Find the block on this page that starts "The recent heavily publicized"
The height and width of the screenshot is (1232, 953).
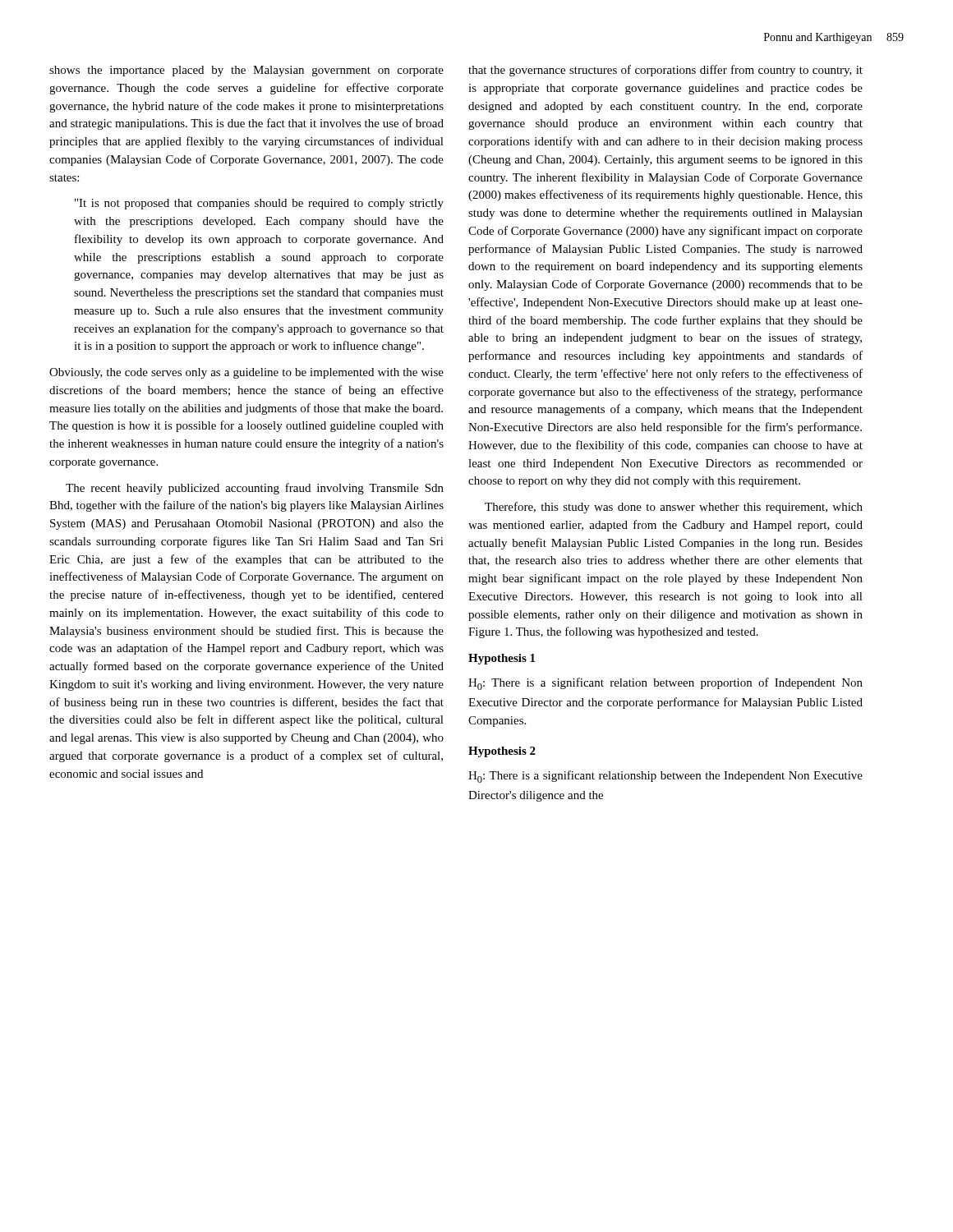(246, 631)
